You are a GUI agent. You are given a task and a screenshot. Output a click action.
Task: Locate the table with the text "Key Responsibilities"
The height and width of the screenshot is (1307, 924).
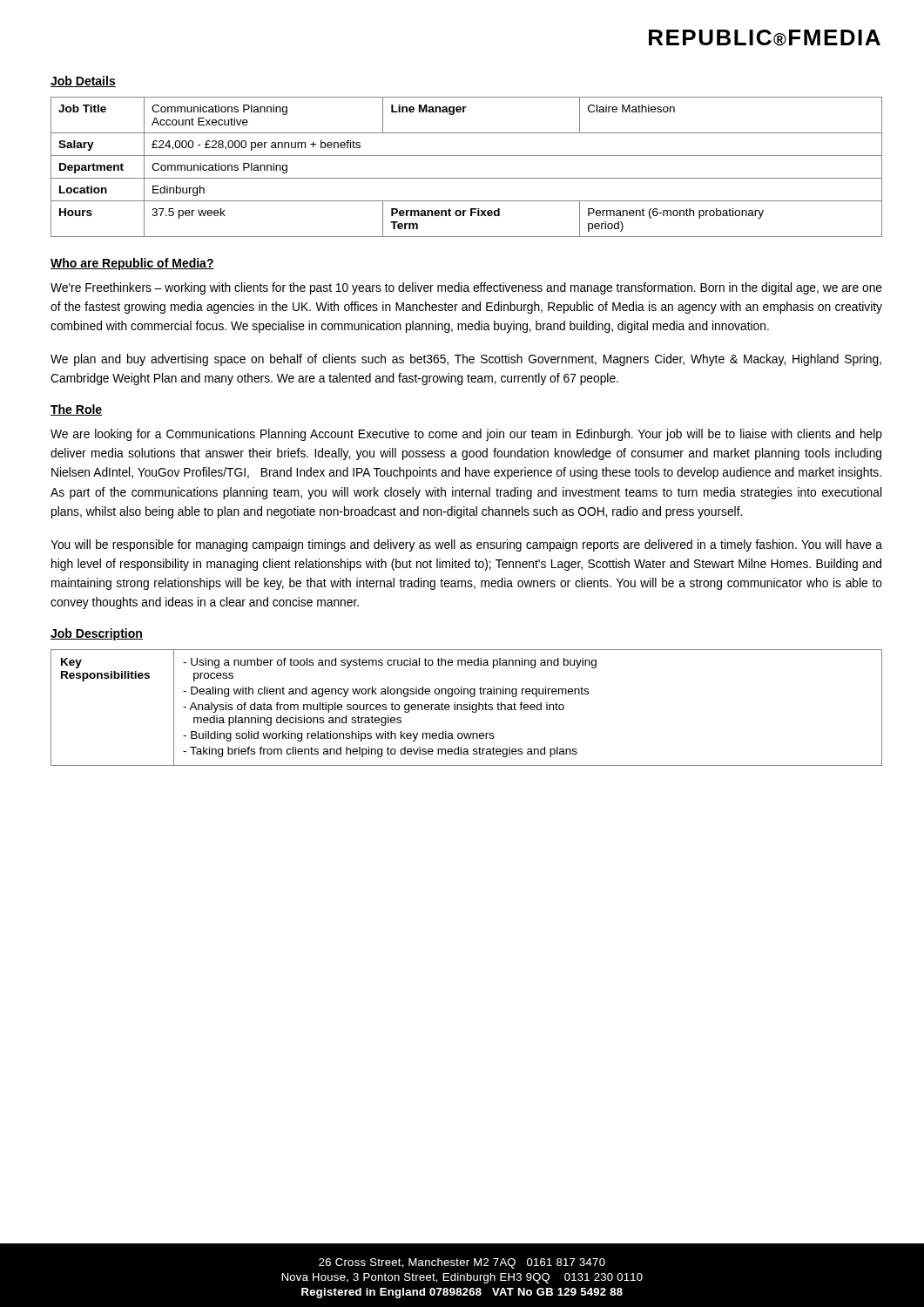point(466,707)
